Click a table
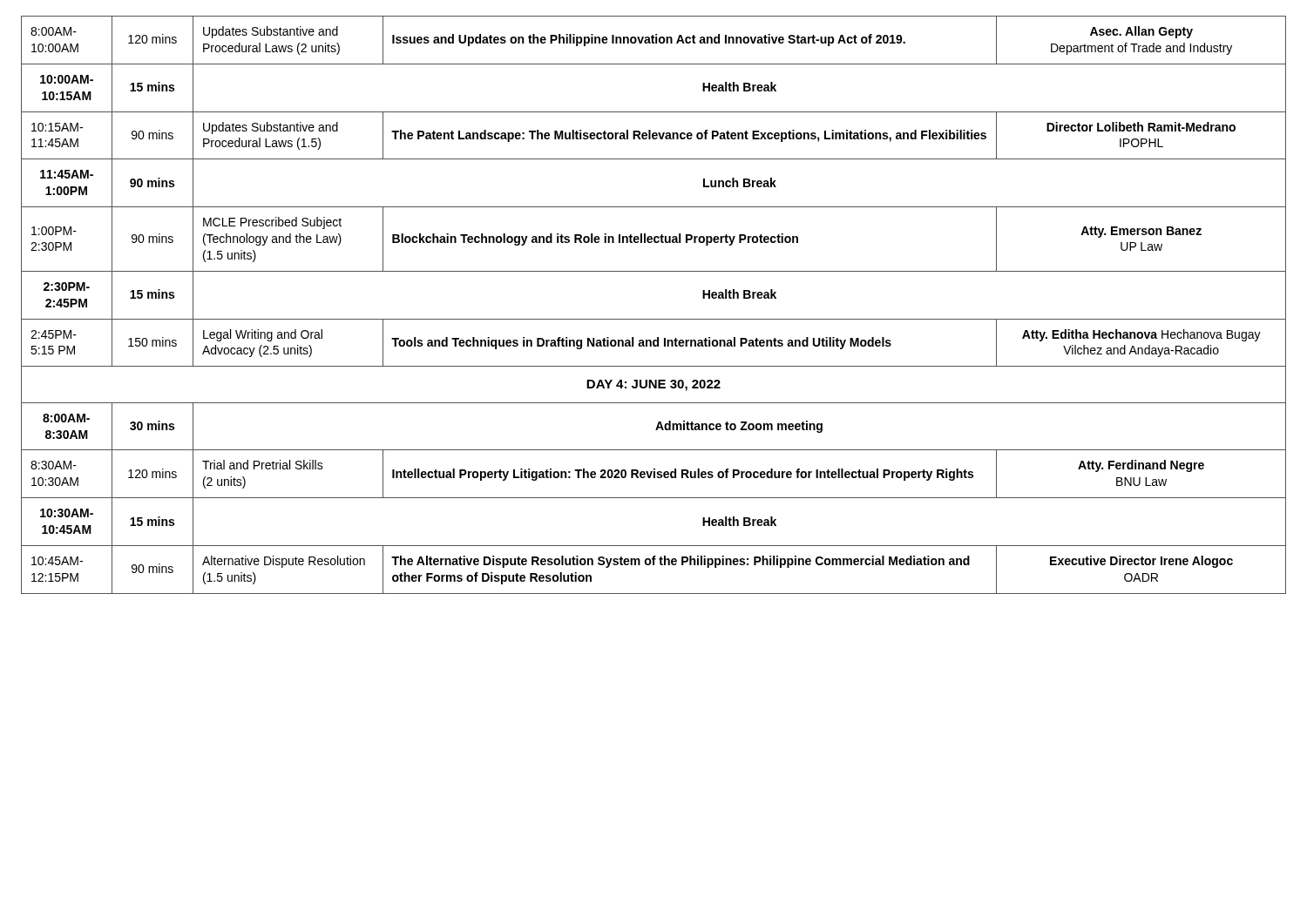This screenshot has width=1307, height=924. click(654, 462)
